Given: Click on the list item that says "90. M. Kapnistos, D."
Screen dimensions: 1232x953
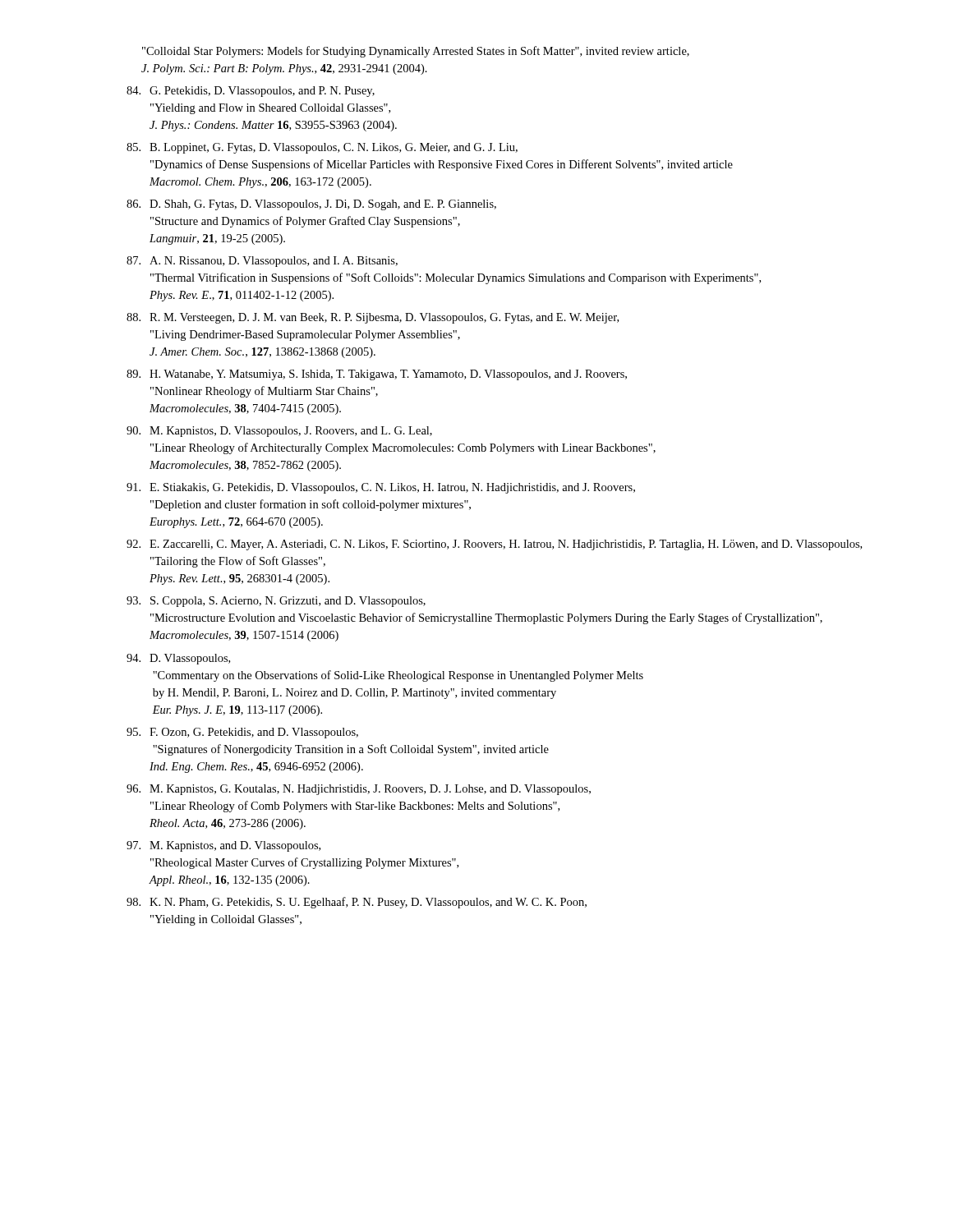Looking at the screenshot, I should click(493, 448).
